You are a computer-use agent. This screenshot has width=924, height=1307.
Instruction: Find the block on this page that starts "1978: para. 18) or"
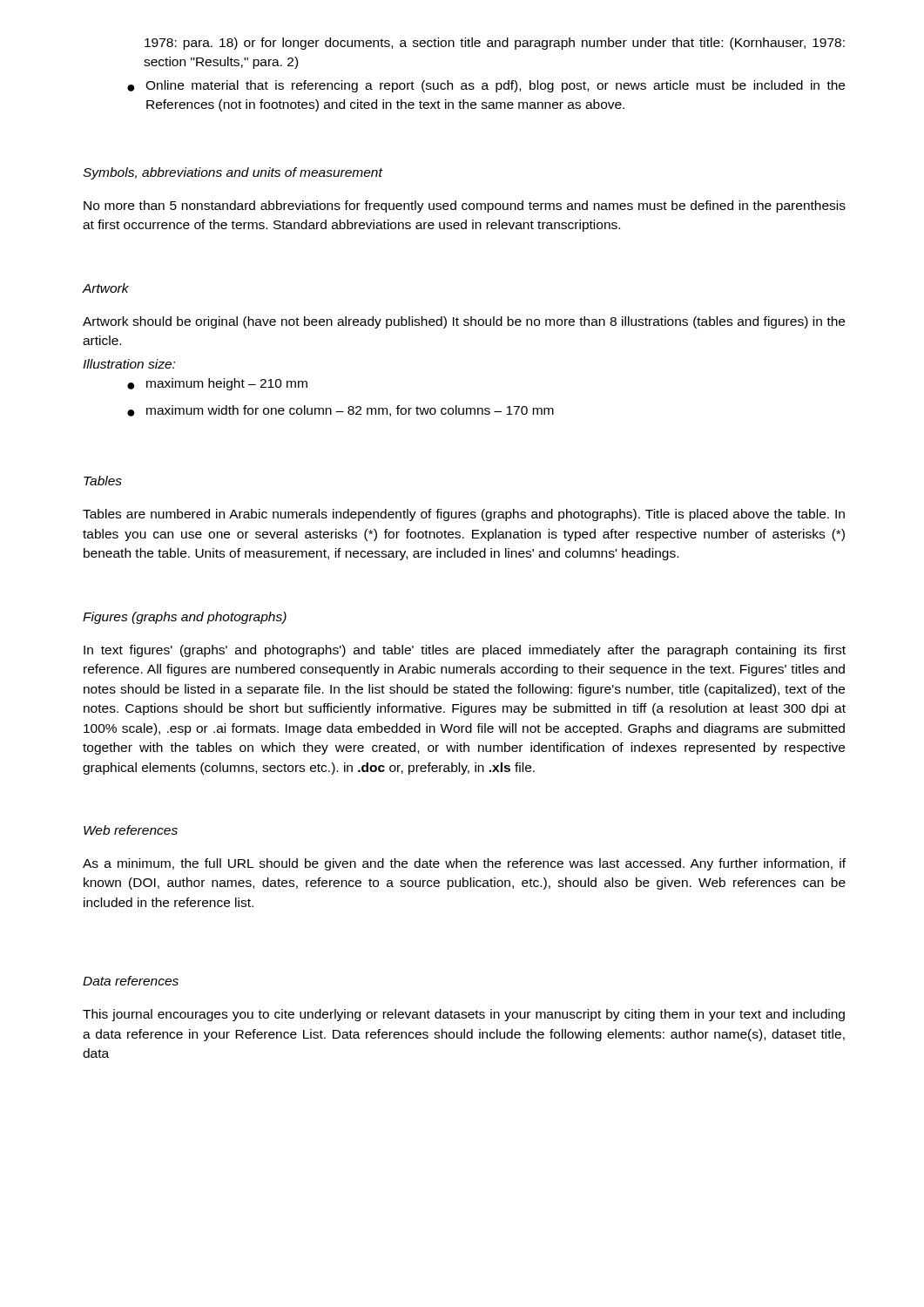pyautogui.click(x=495, y=53)
